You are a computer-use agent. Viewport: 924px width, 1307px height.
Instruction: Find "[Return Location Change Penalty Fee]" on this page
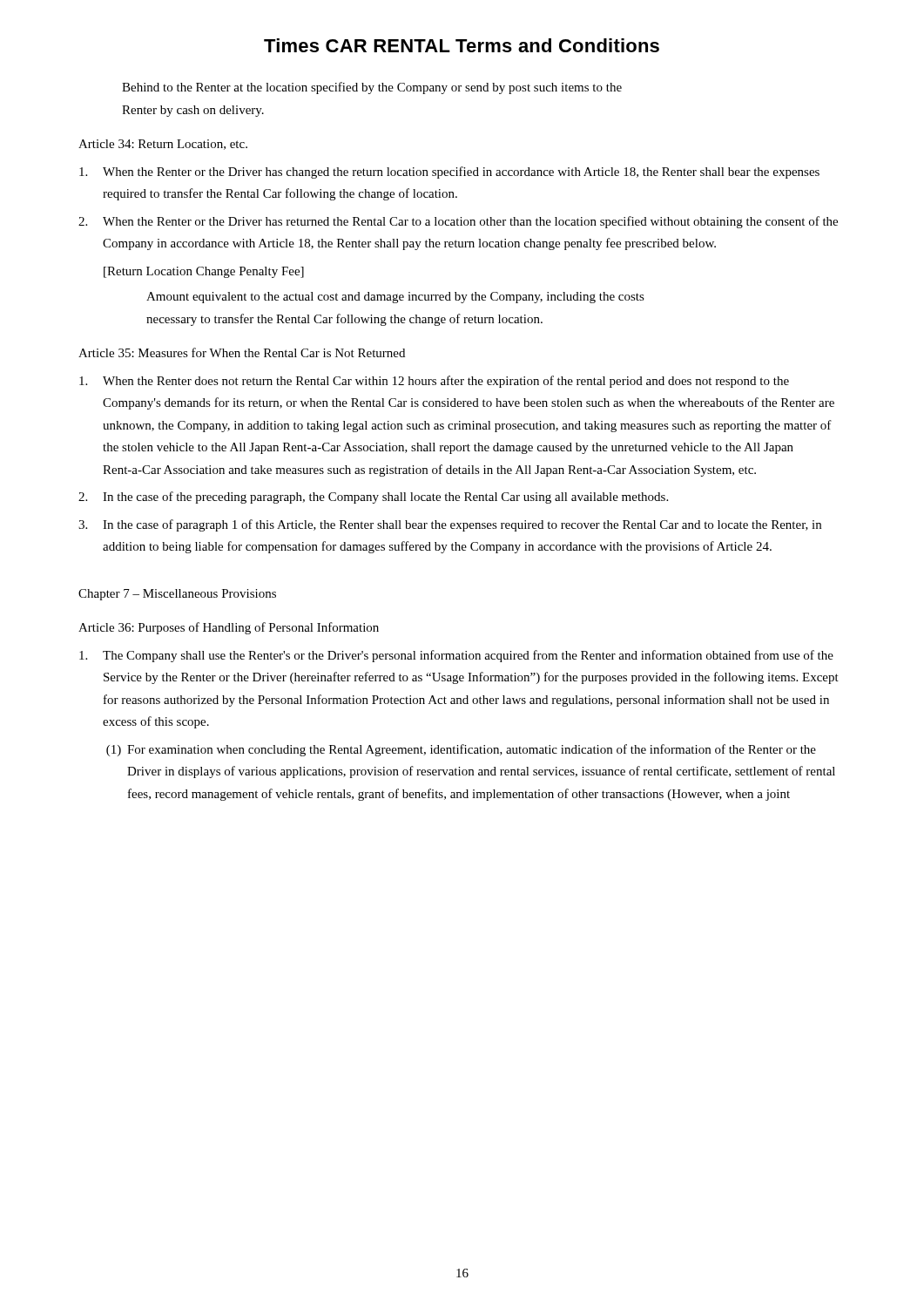point(204,271)
